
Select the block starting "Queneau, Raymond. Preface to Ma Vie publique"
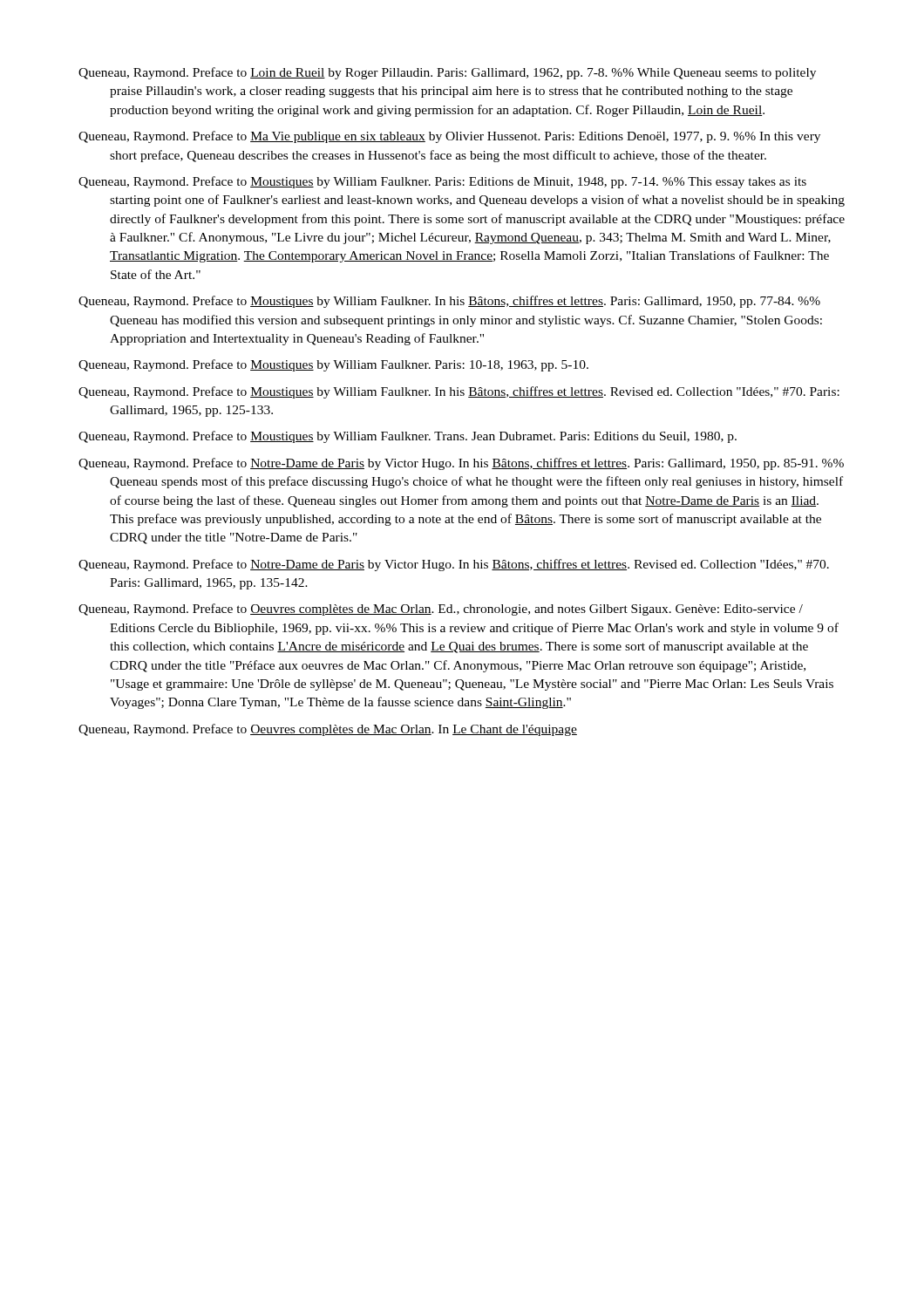point(450,145)
